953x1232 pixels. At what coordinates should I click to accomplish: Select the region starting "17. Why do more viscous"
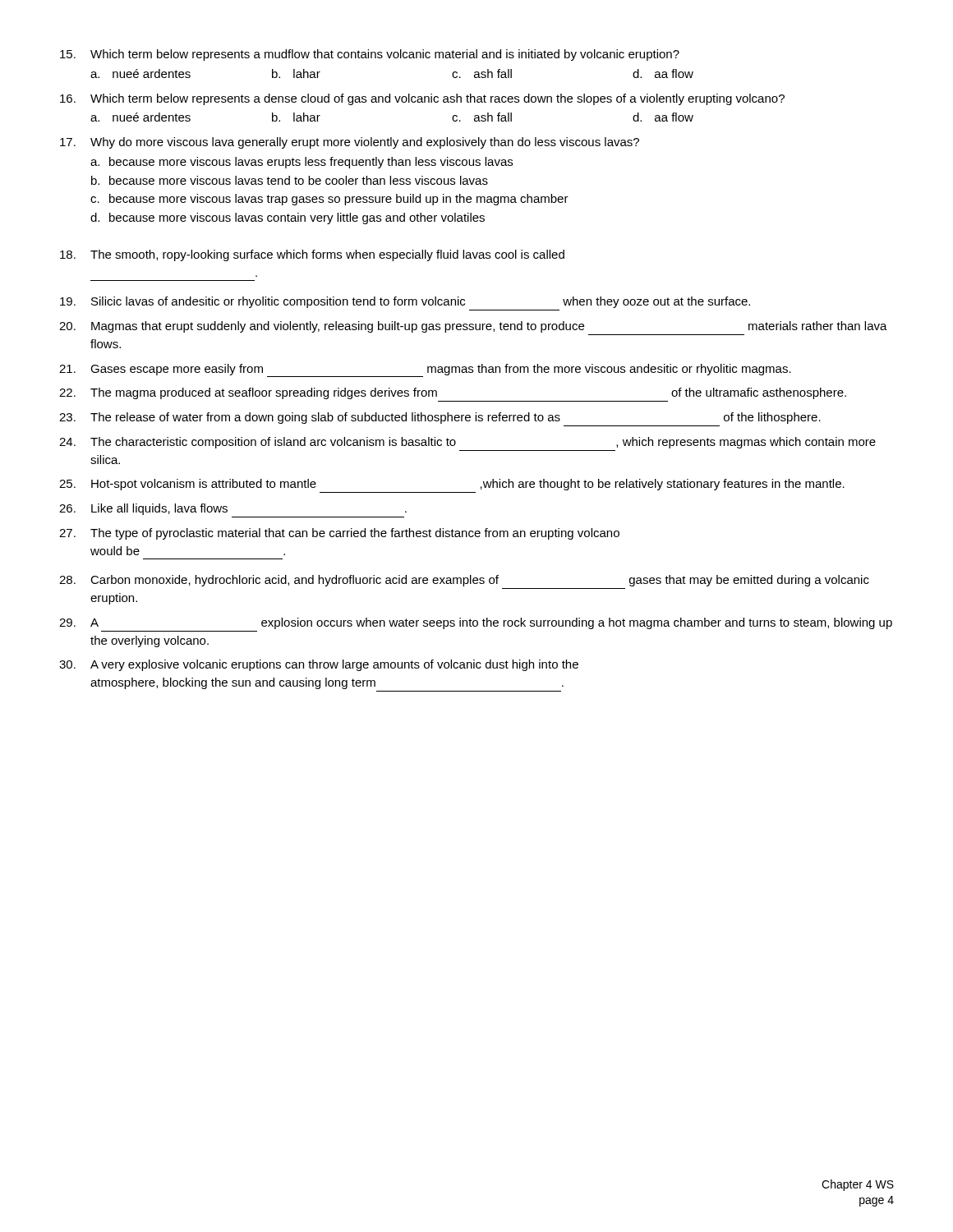476,186
